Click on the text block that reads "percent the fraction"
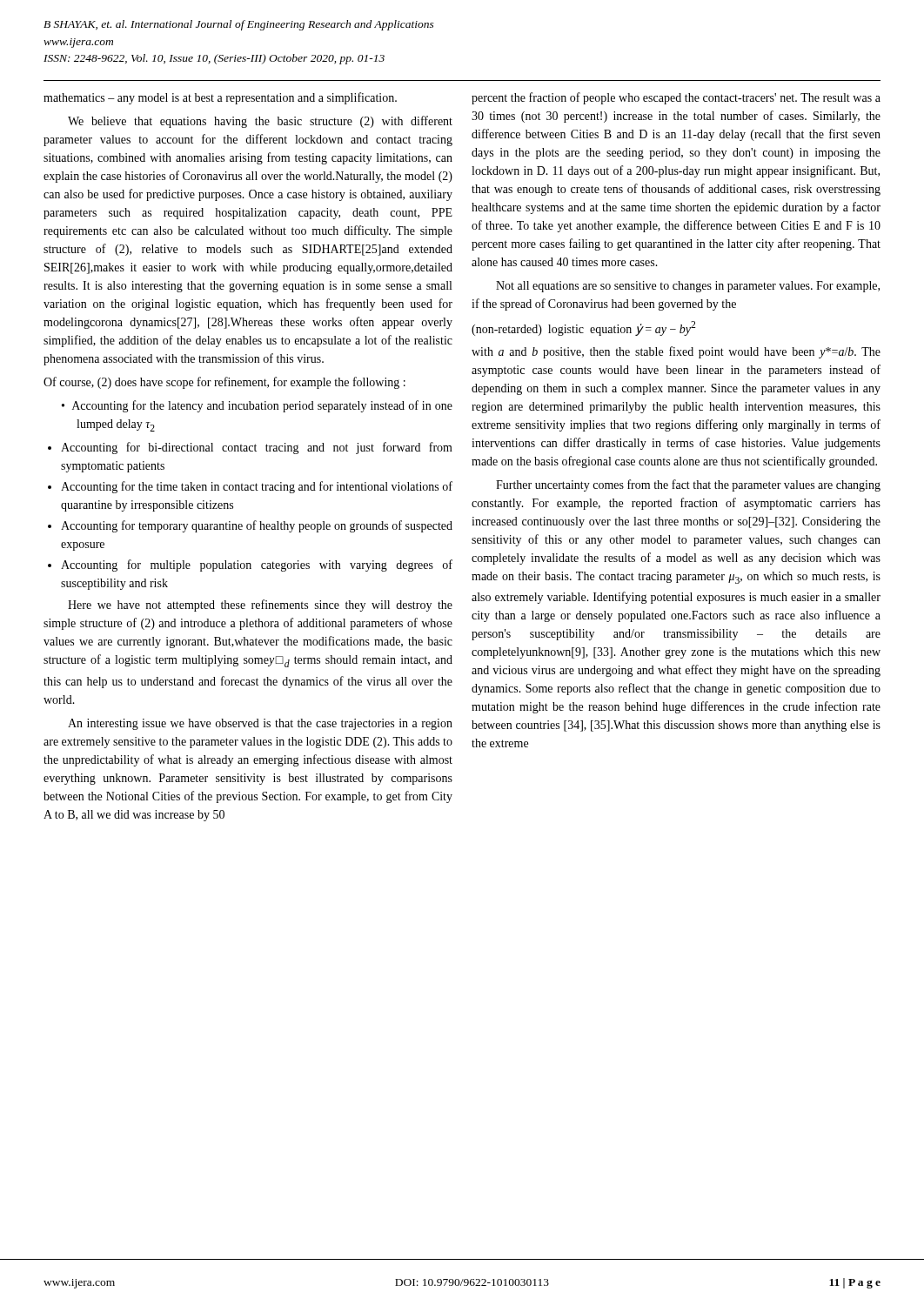This screenshot has width=924, height=1305. click(676, 180)
